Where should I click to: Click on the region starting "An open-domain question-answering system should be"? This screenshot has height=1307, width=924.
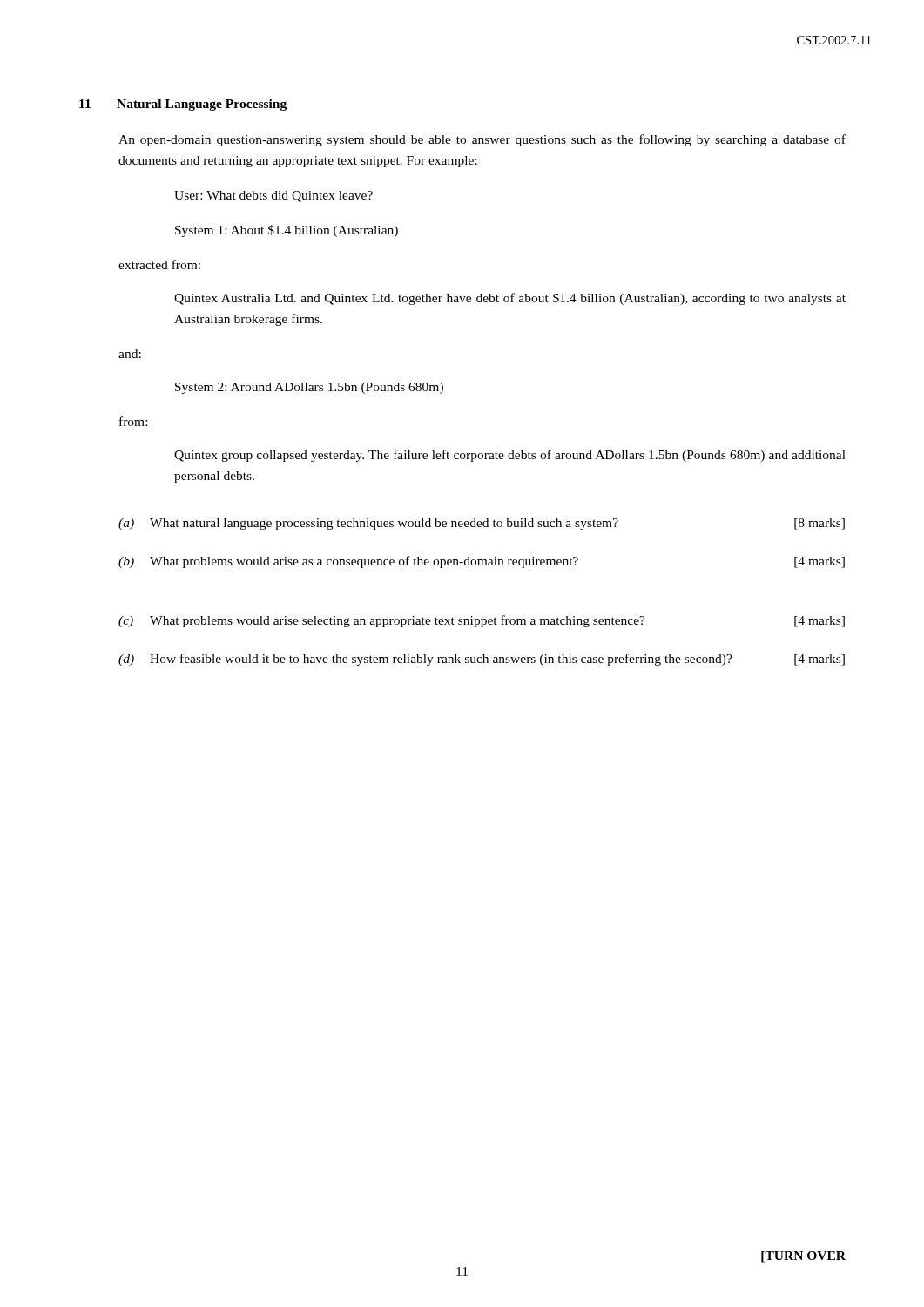point(482,149)
